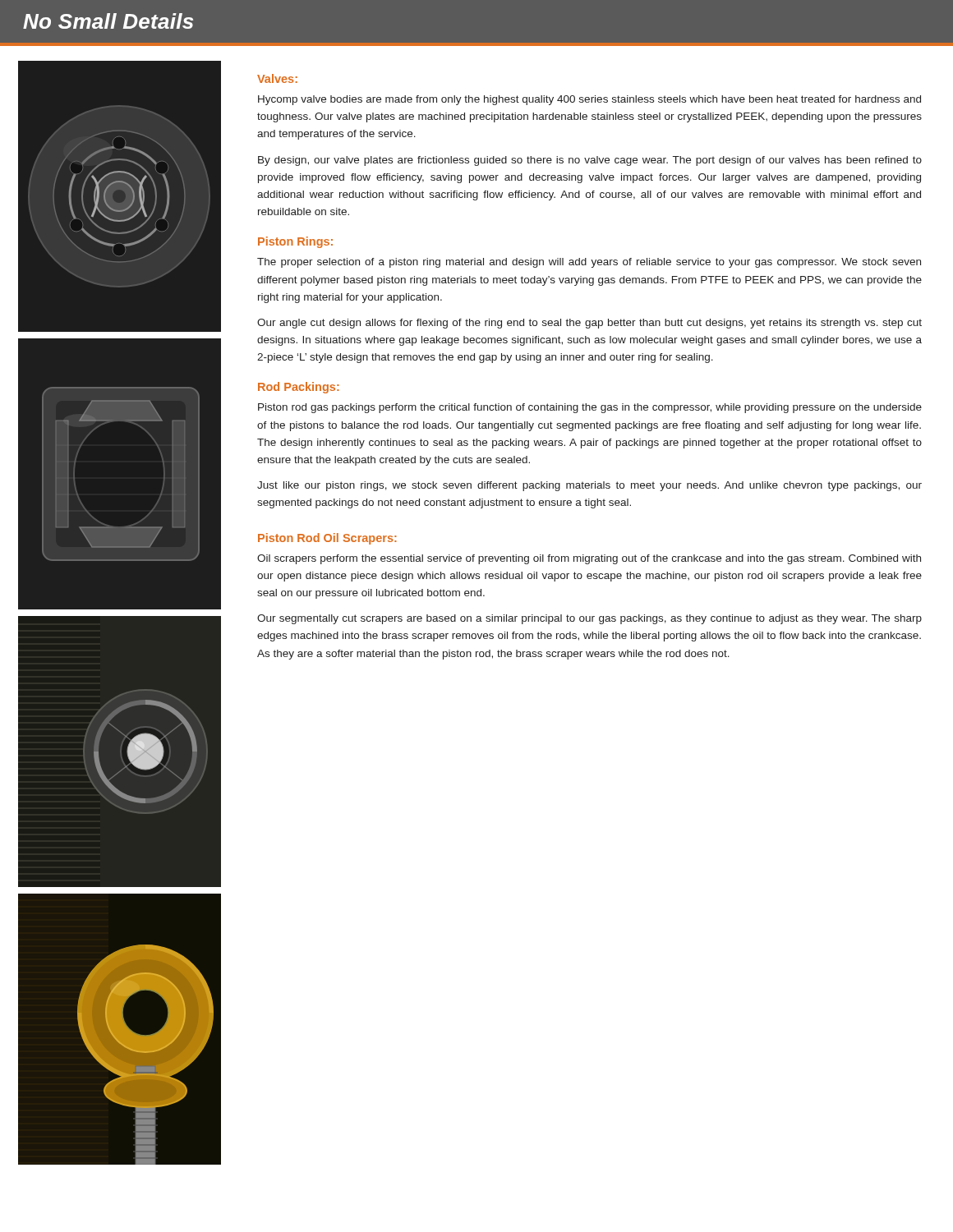Image resolution: width=953 pixels, height=1232 pixels.
Task: Point to the block beginning "Our angle cut"
Action: (x=589, y=340)
